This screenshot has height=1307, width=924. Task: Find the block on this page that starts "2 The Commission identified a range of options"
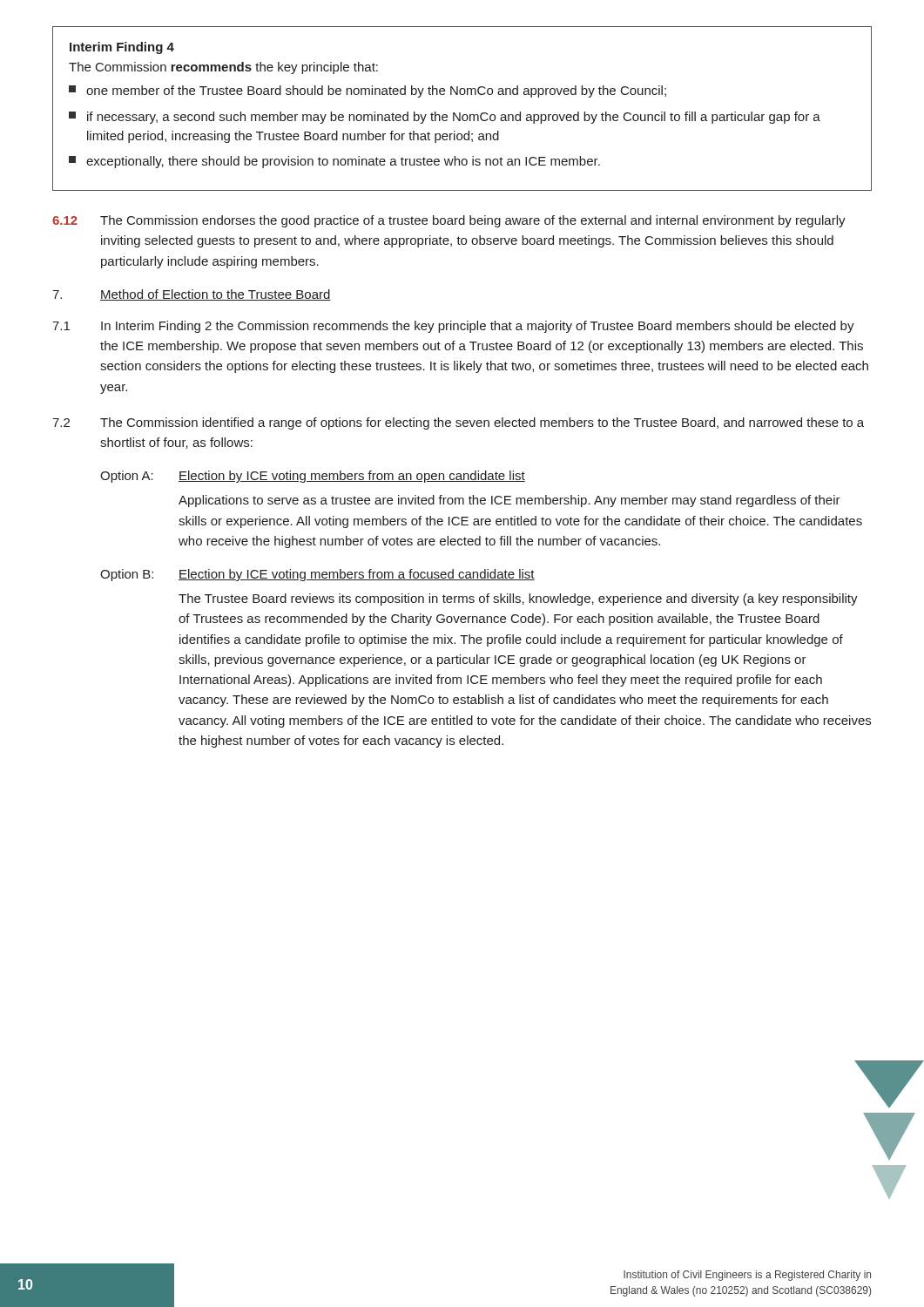pos(462,432)
